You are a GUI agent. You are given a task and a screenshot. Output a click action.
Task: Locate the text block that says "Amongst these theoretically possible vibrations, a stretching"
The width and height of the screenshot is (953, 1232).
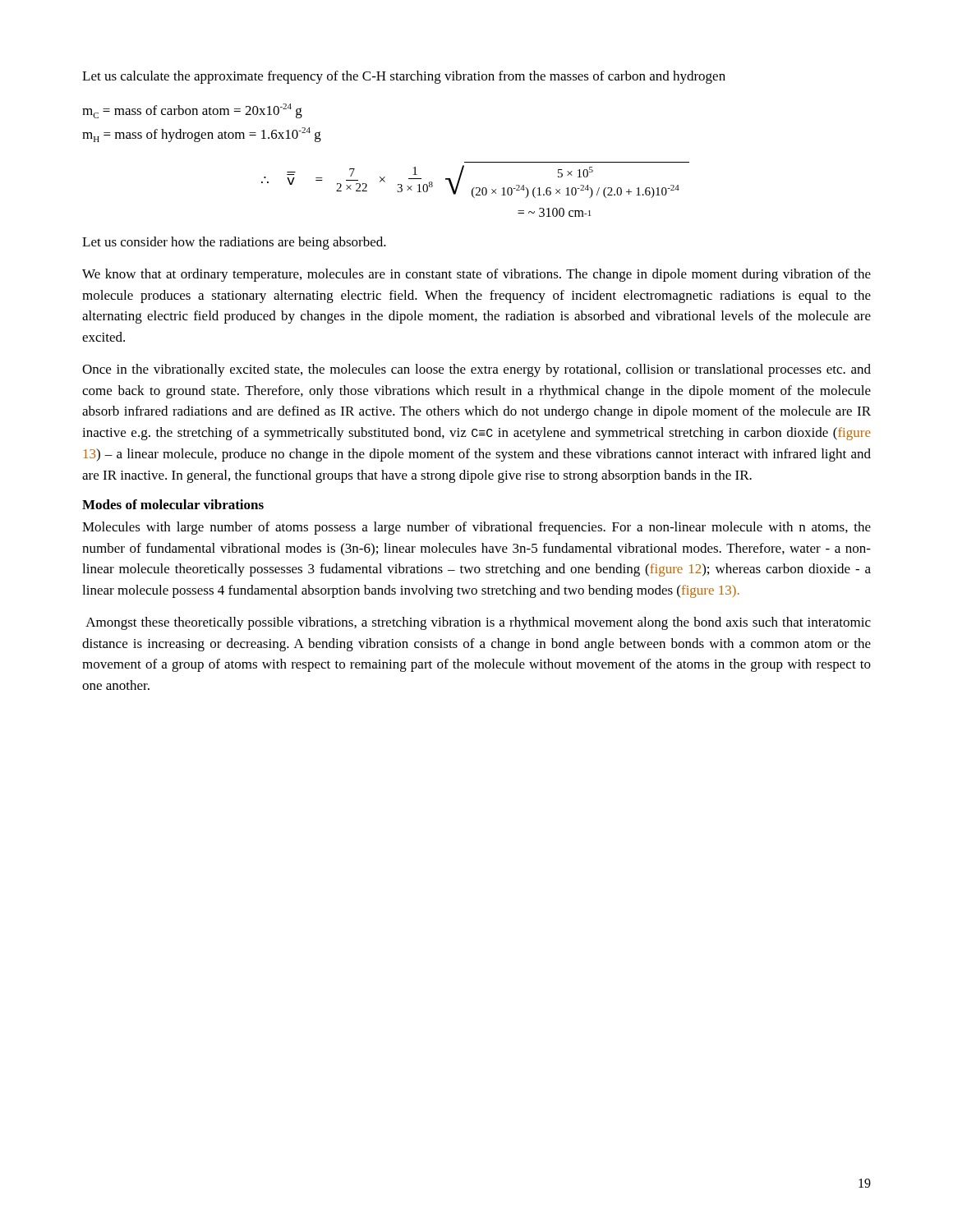point(476,654)
